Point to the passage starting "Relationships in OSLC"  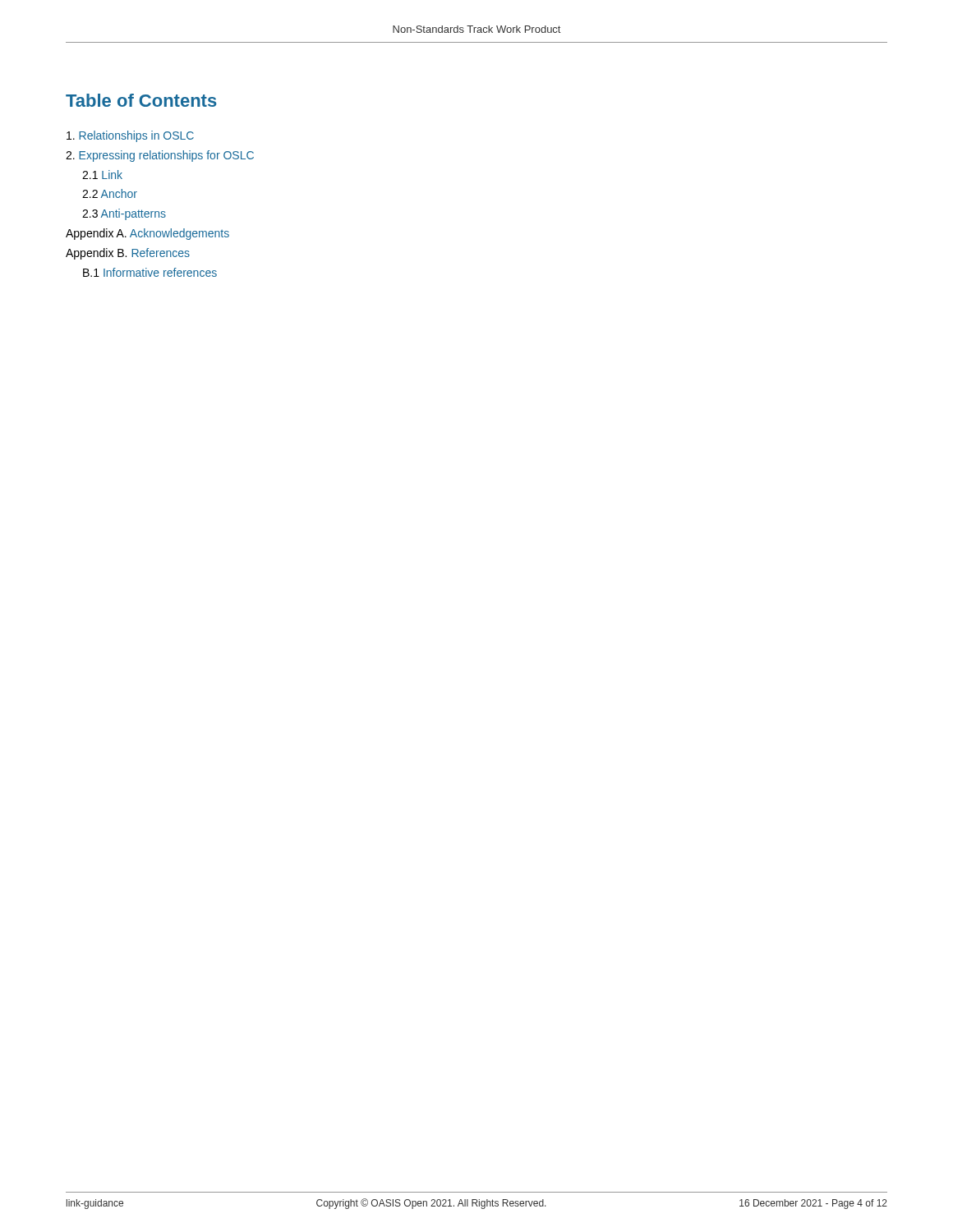[130, 136]
